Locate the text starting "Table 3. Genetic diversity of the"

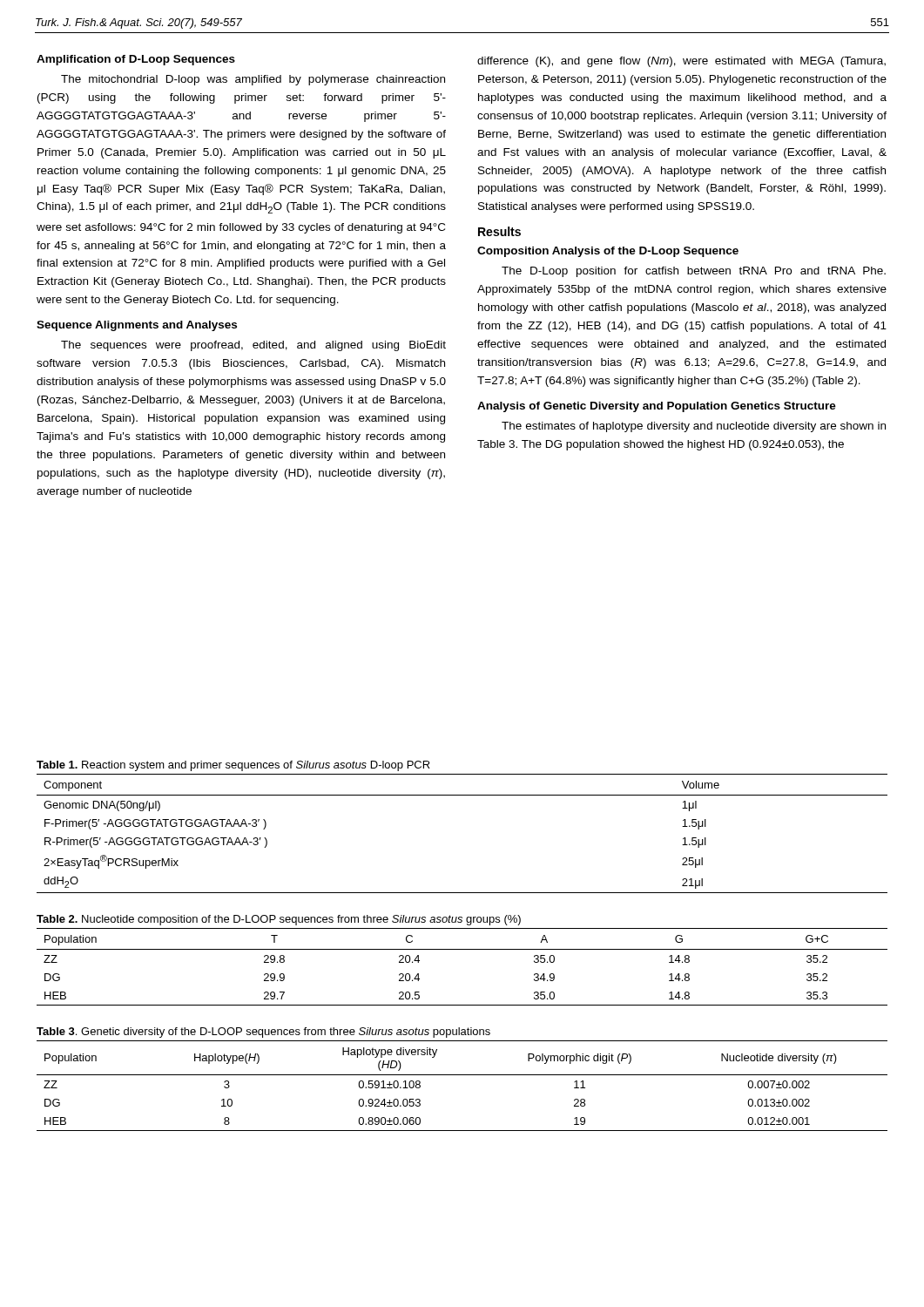tap(264, 1031)
